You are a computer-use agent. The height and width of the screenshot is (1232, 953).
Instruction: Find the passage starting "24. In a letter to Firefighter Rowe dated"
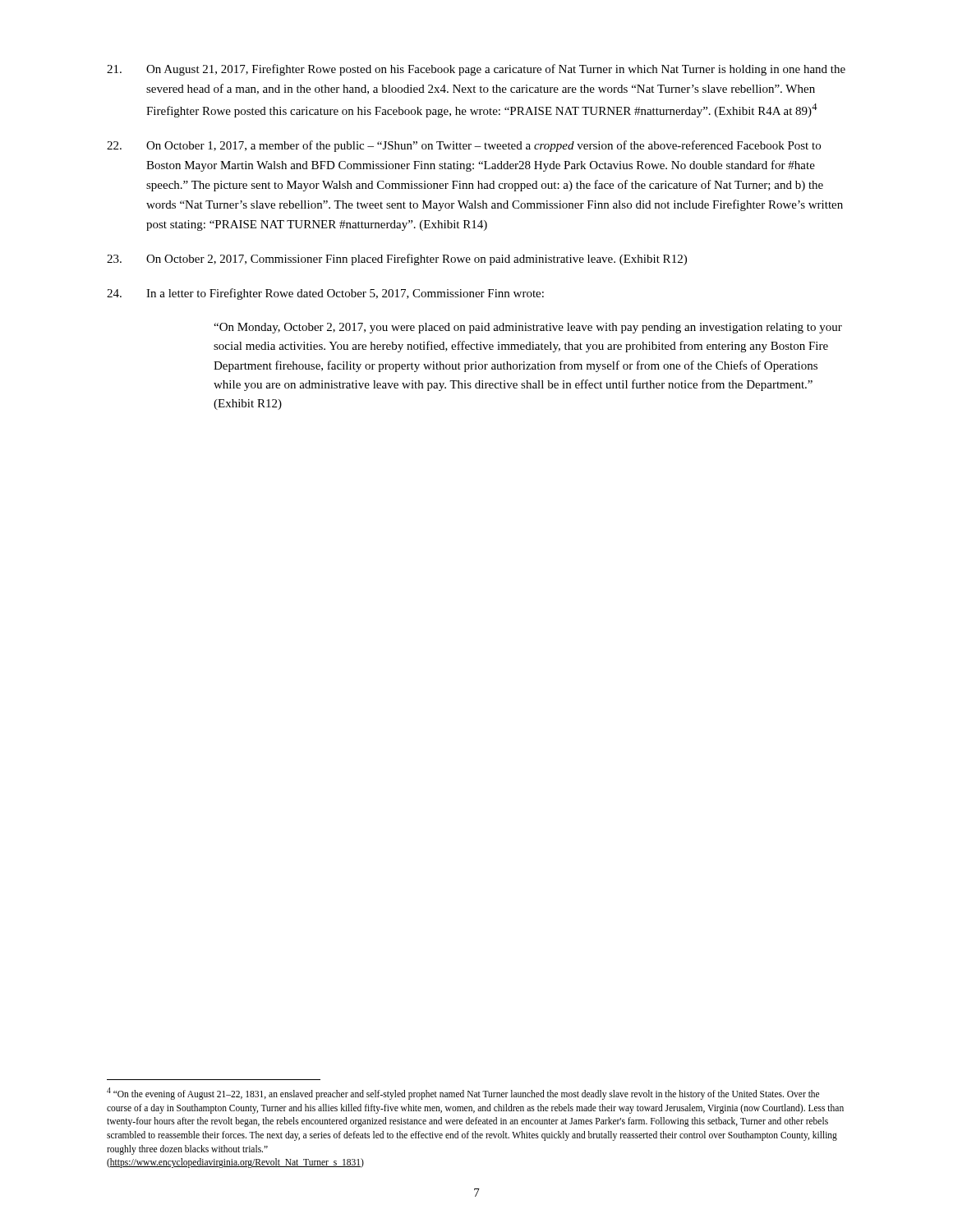(476, 293)
